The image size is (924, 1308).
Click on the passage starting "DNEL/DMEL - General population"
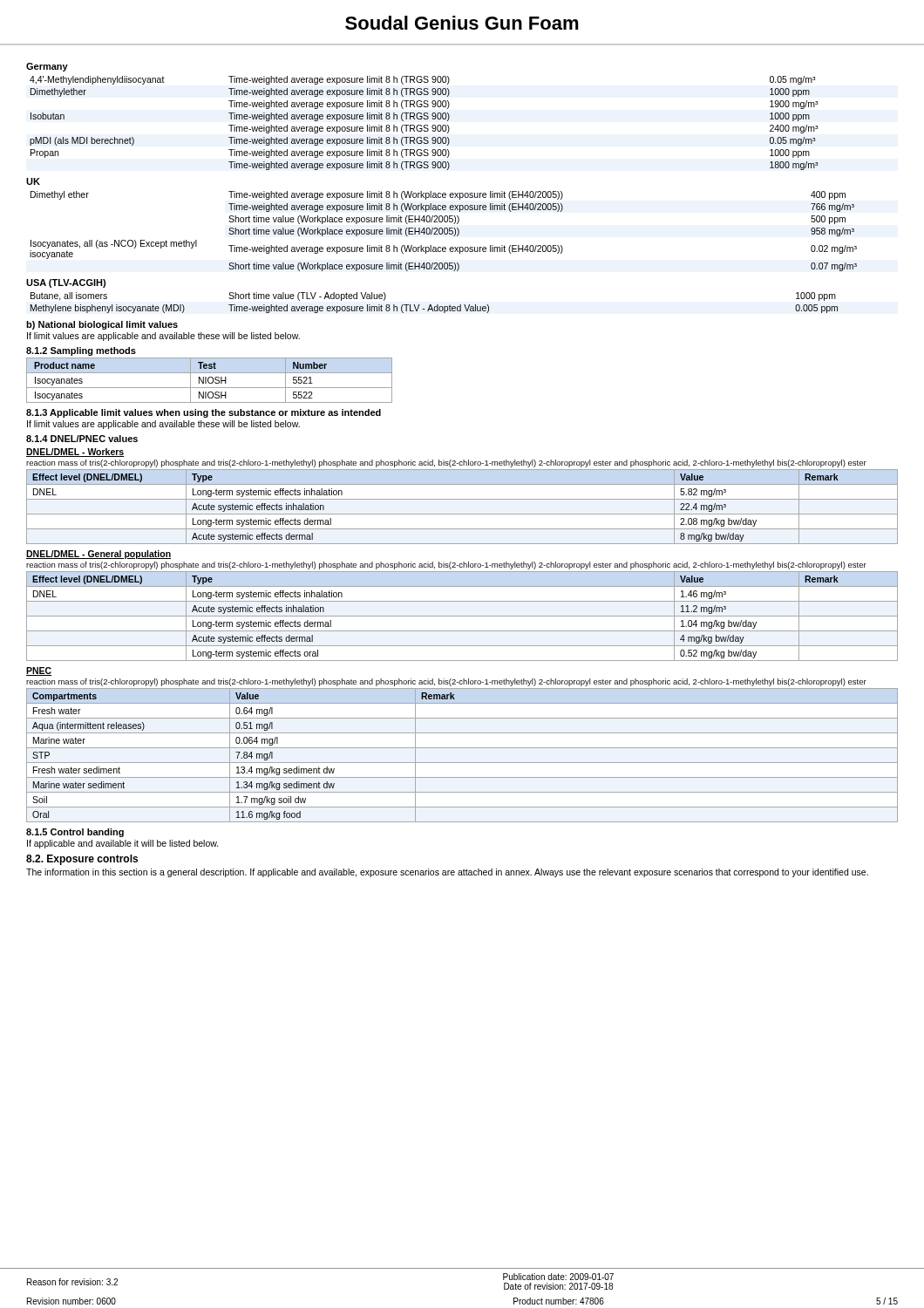click(x=99, y=554)
